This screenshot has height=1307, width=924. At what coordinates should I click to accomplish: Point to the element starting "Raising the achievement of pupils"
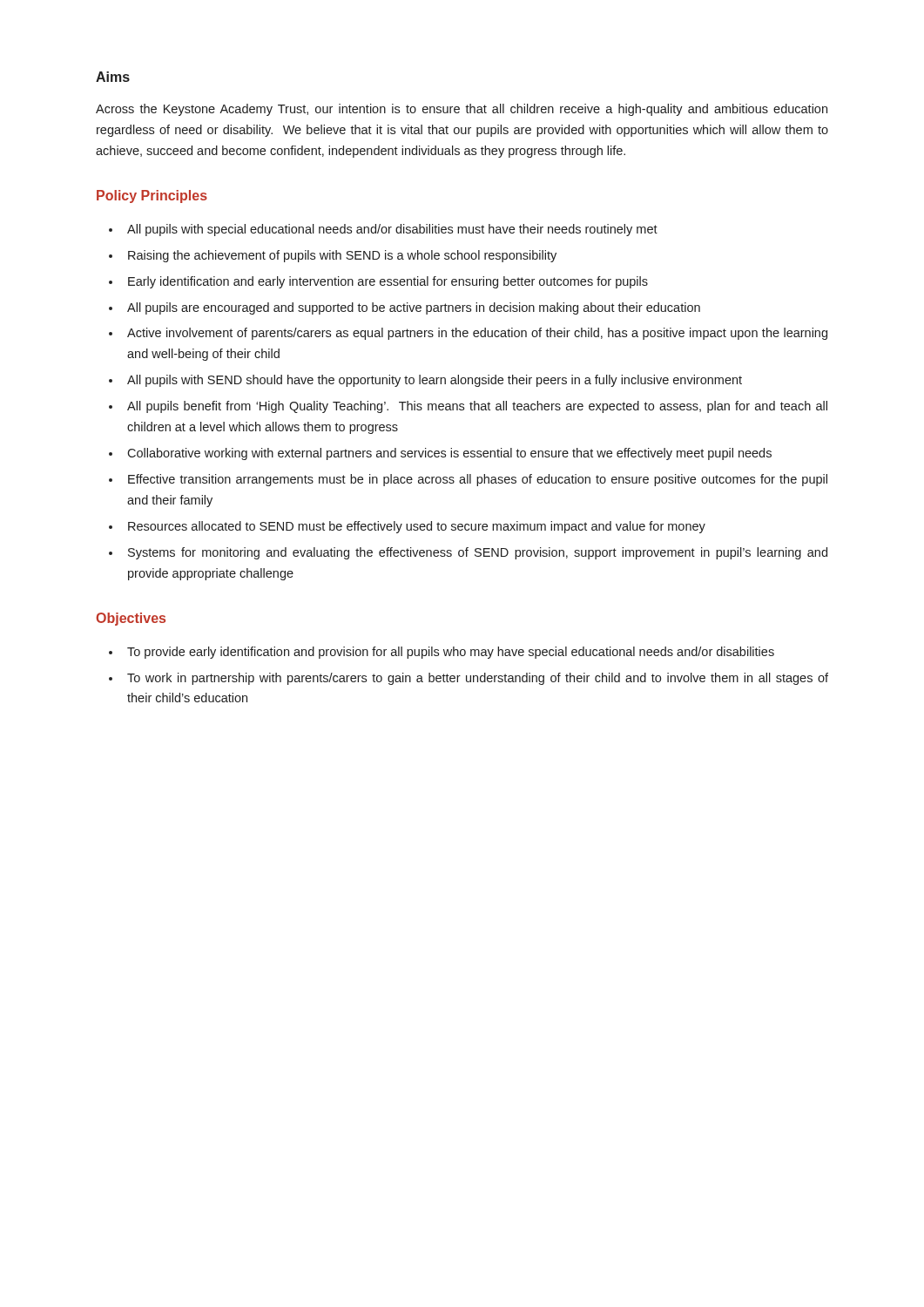[342, 255]
